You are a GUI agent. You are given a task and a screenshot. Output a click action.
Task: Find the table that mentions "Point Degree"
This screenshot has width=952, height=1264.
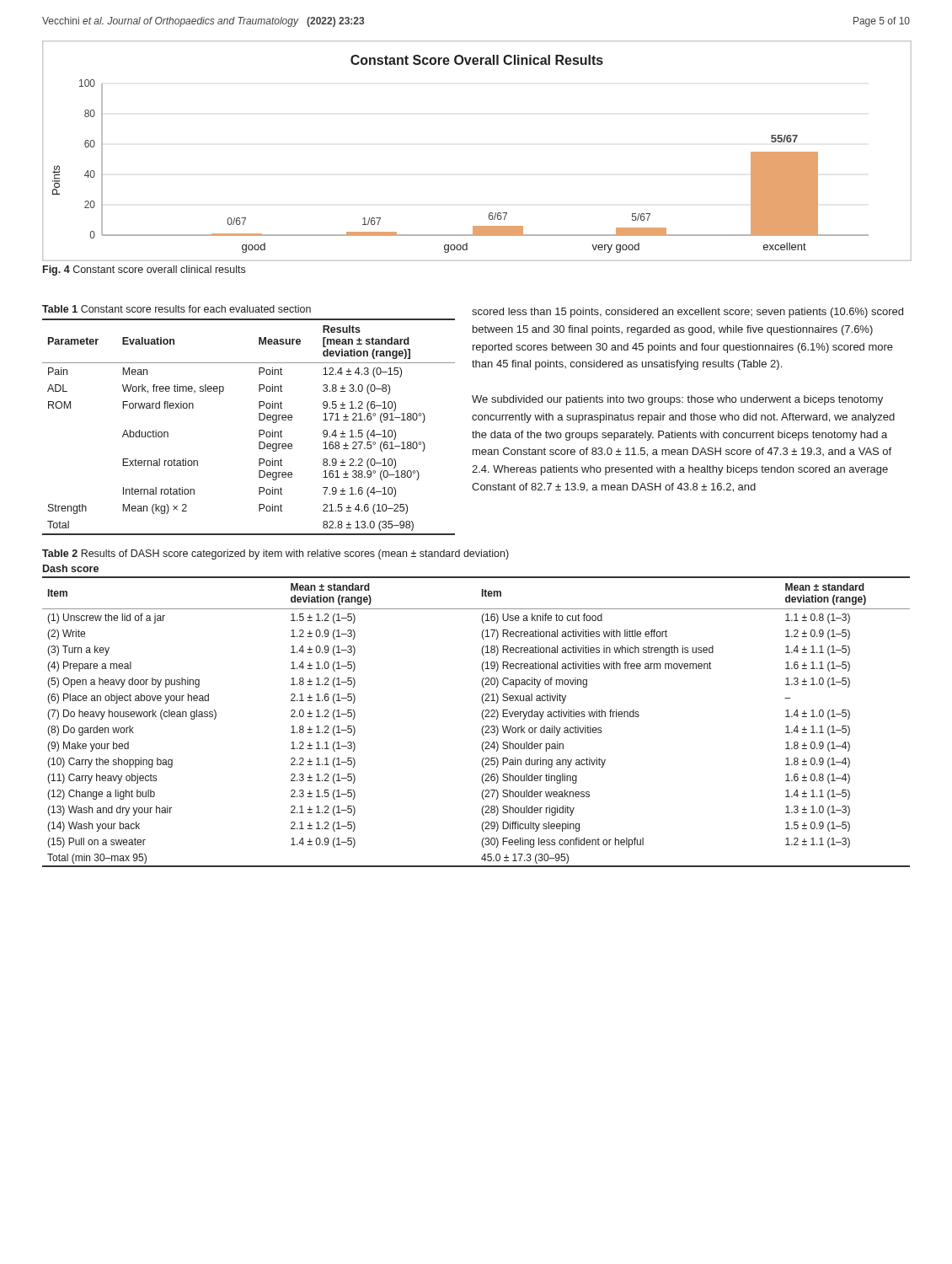(249, 419)
